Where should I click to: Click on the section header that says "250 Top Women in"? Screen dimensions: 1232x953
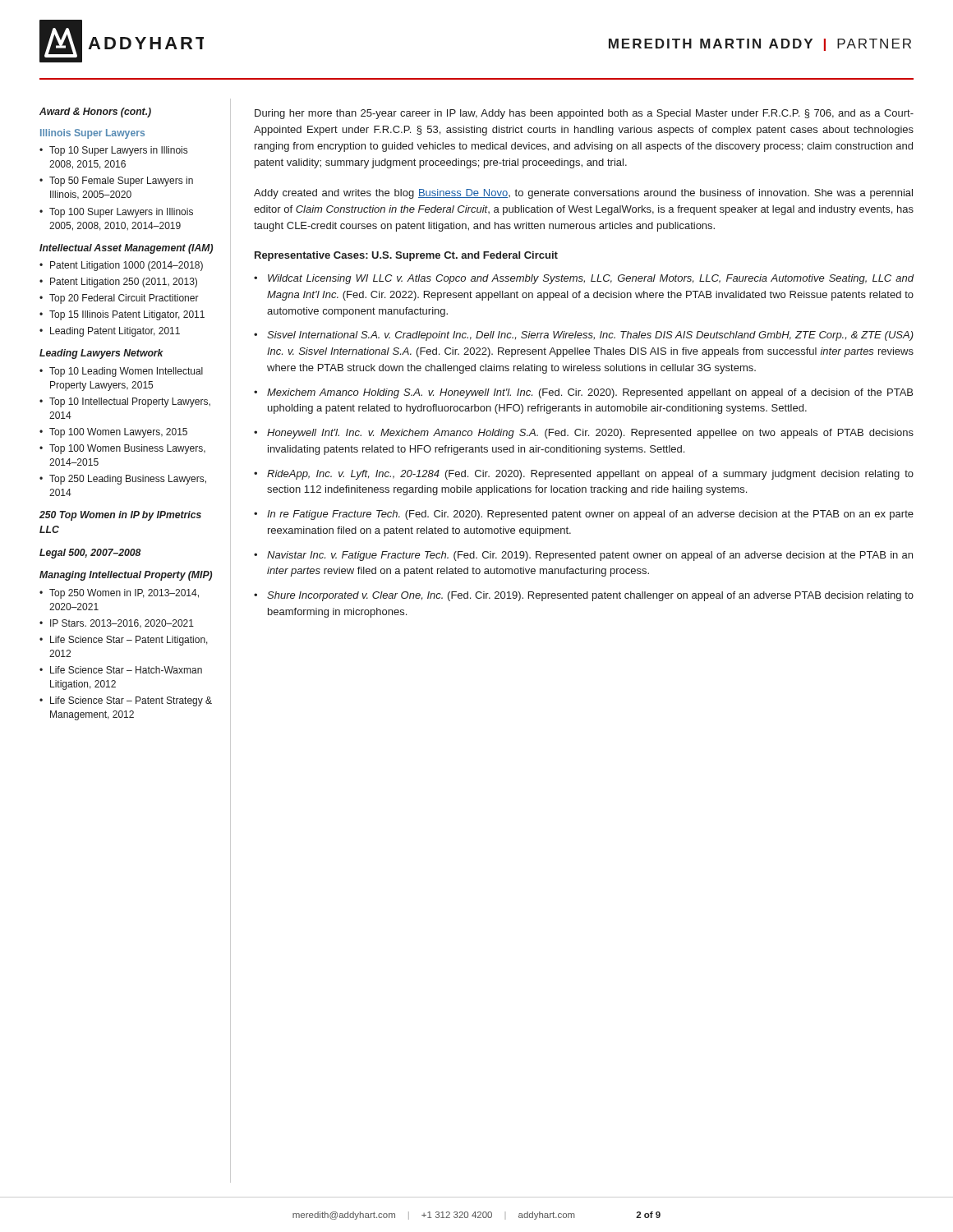click(121, 523)
